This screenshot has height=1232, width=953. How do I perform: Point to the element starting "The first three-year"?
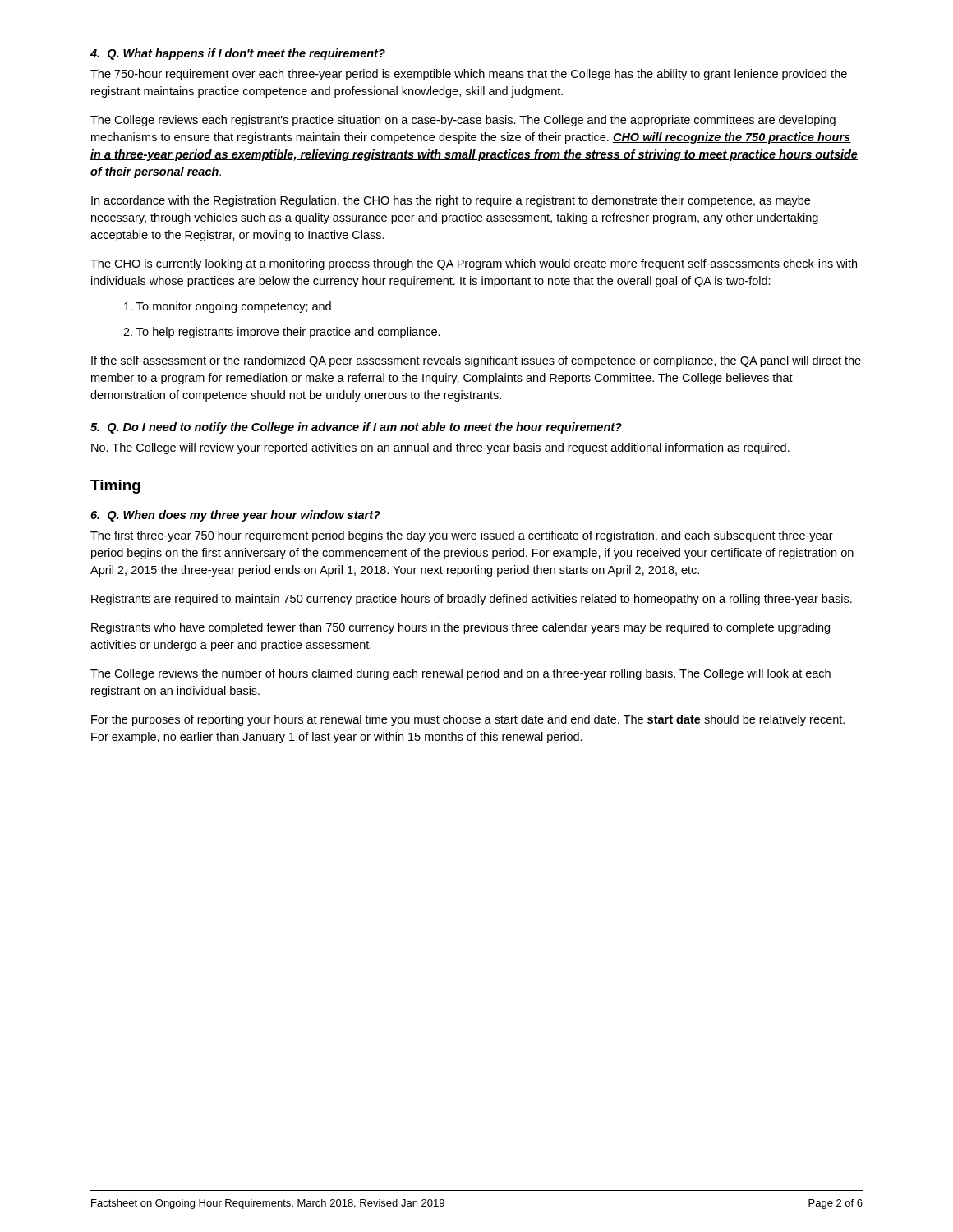pos(472,553)
